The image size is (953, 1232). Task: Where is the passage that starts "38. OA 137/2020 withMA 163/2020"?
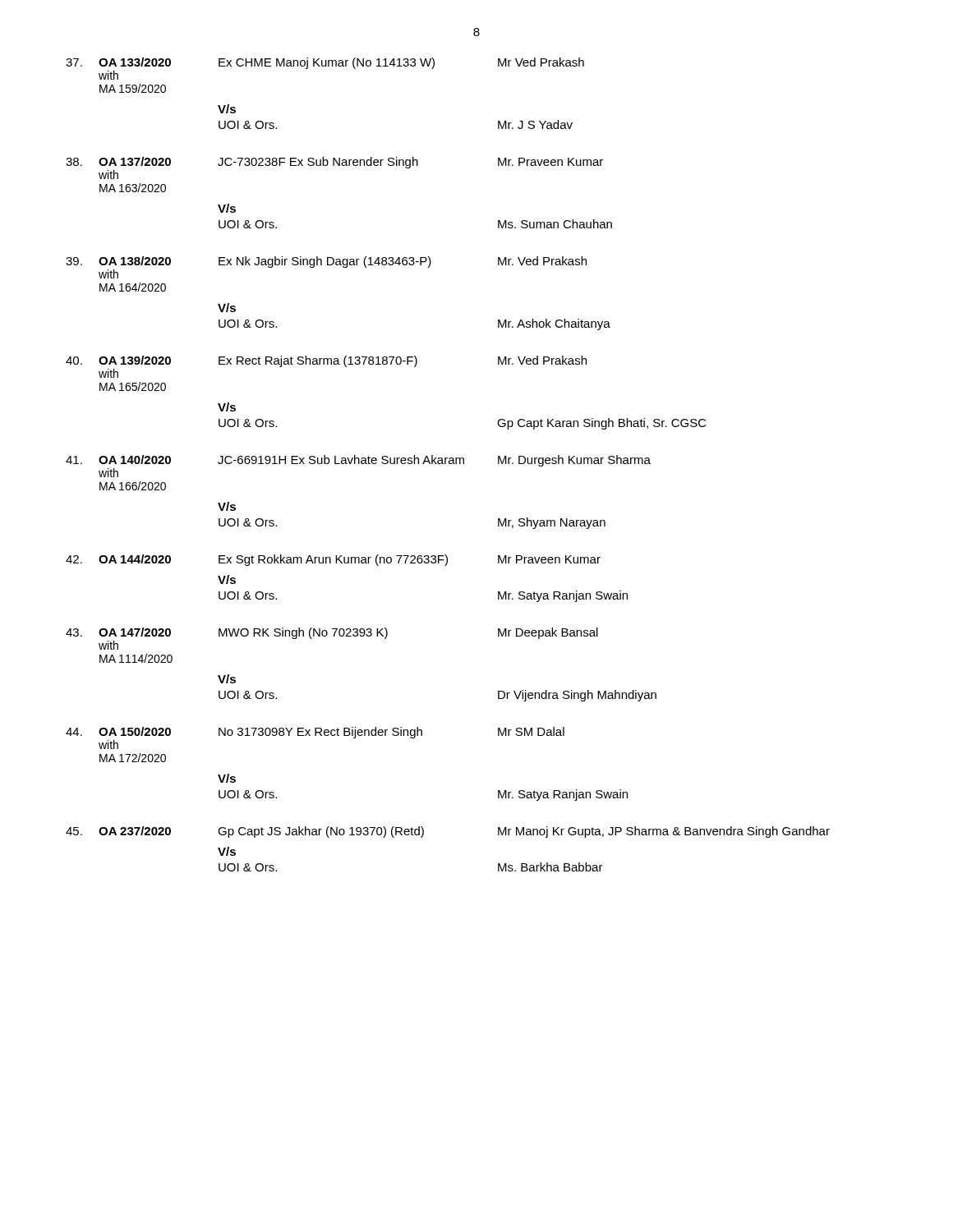tap(334, 163)
